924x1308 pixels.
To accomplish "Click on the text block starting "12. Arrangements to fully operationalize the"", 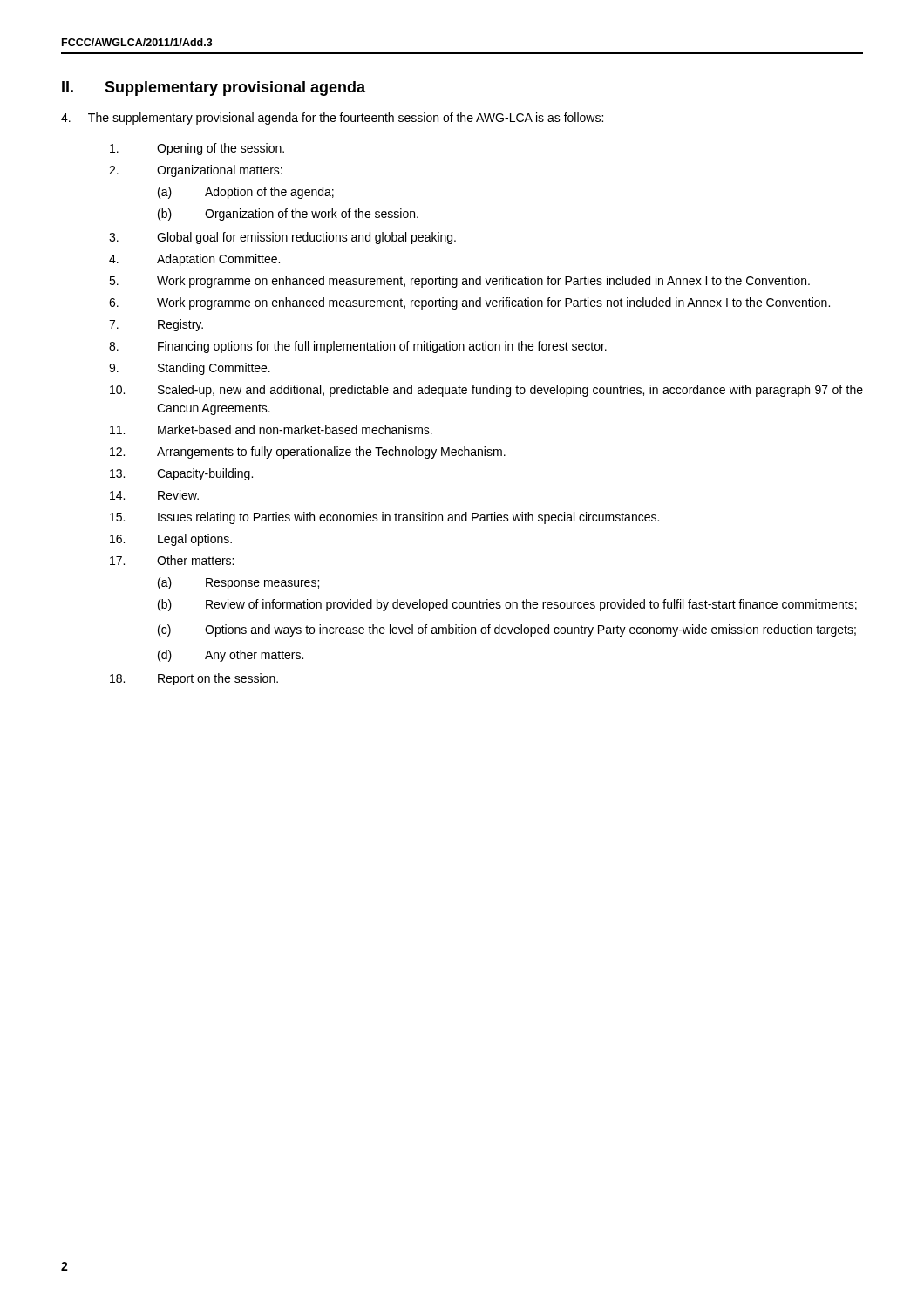I will point(486,452).
